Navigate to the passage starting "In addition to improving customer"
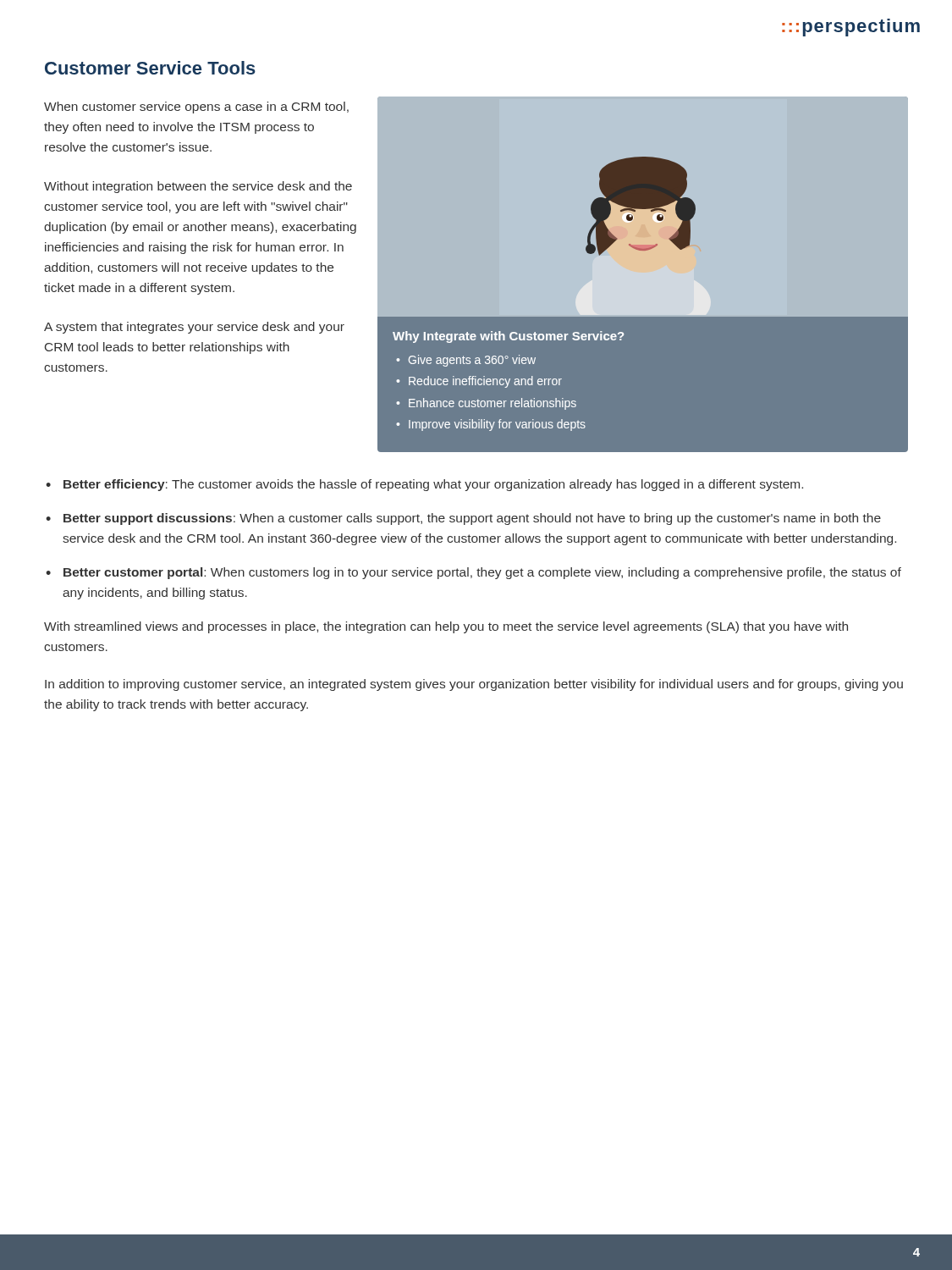Image resolution: width=952 pixels, height=1270 pixels. (476, 695)
